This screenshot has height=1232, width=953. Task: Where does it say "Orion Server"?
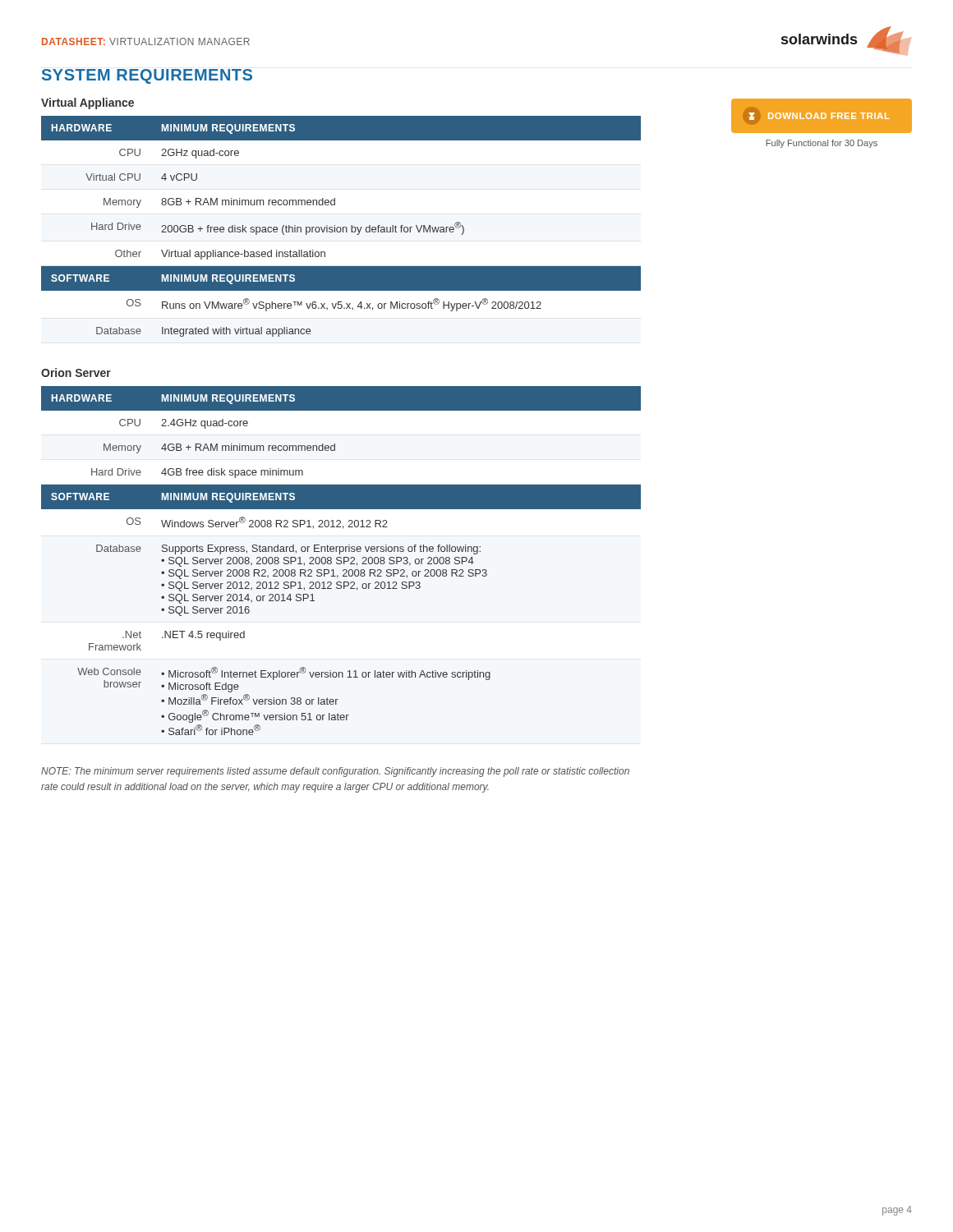pos(76,373)
